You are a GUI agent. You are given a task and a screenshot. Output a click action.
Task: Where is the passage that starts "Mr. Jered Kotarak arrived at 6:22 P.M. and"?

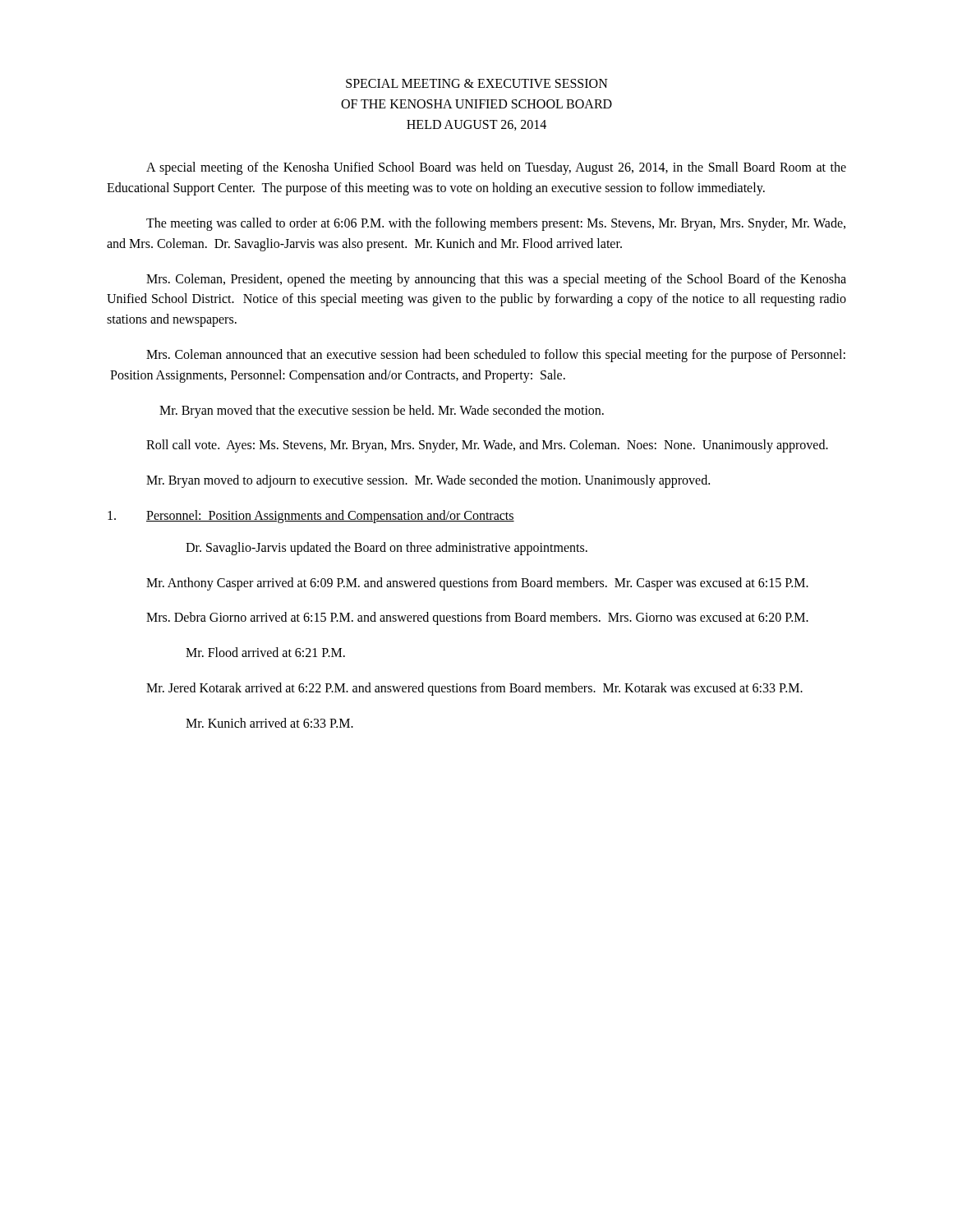click(475, 688)
